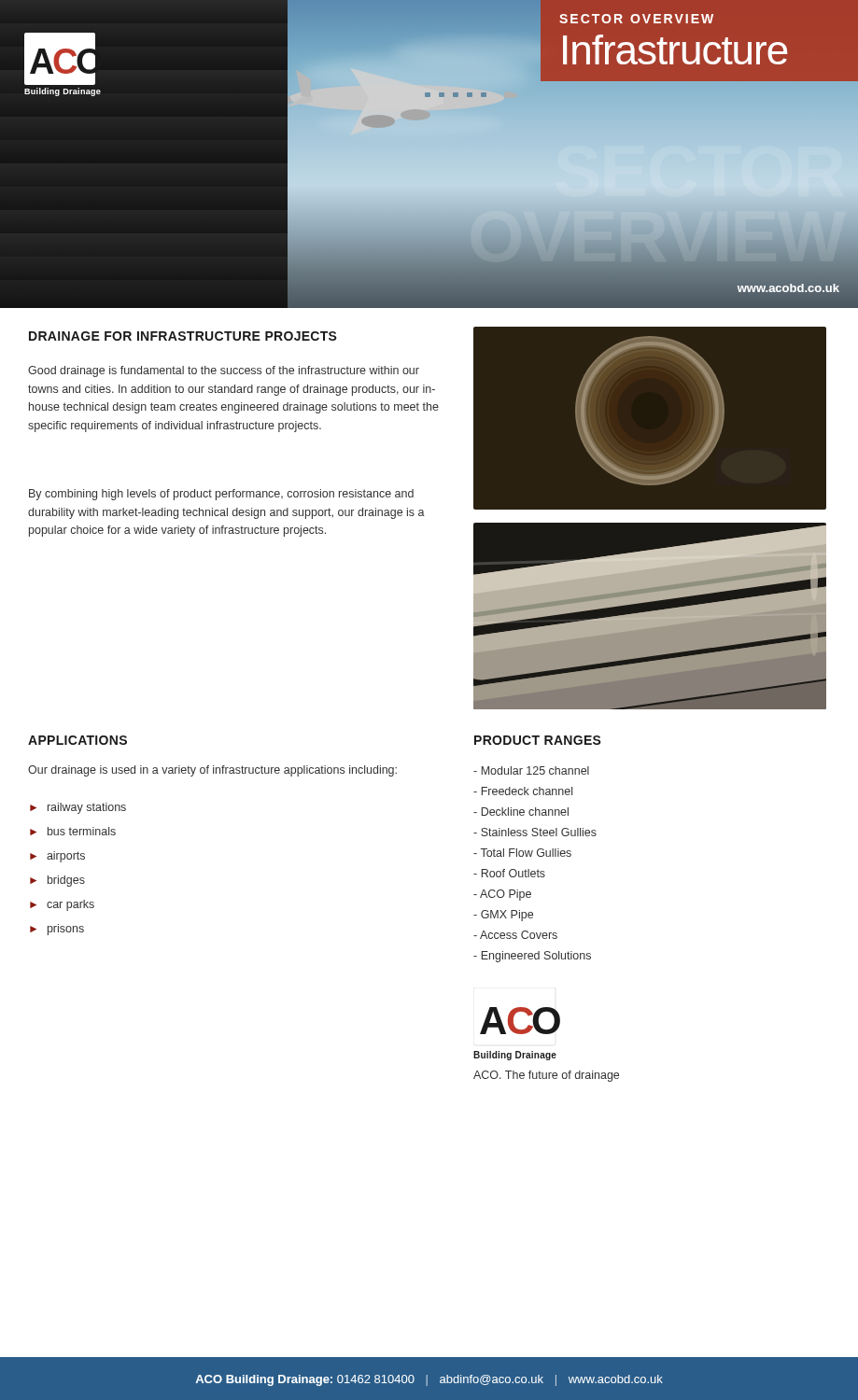Click on the list item containing "Stainless Steel Gullies"

(x=535, y=833)
